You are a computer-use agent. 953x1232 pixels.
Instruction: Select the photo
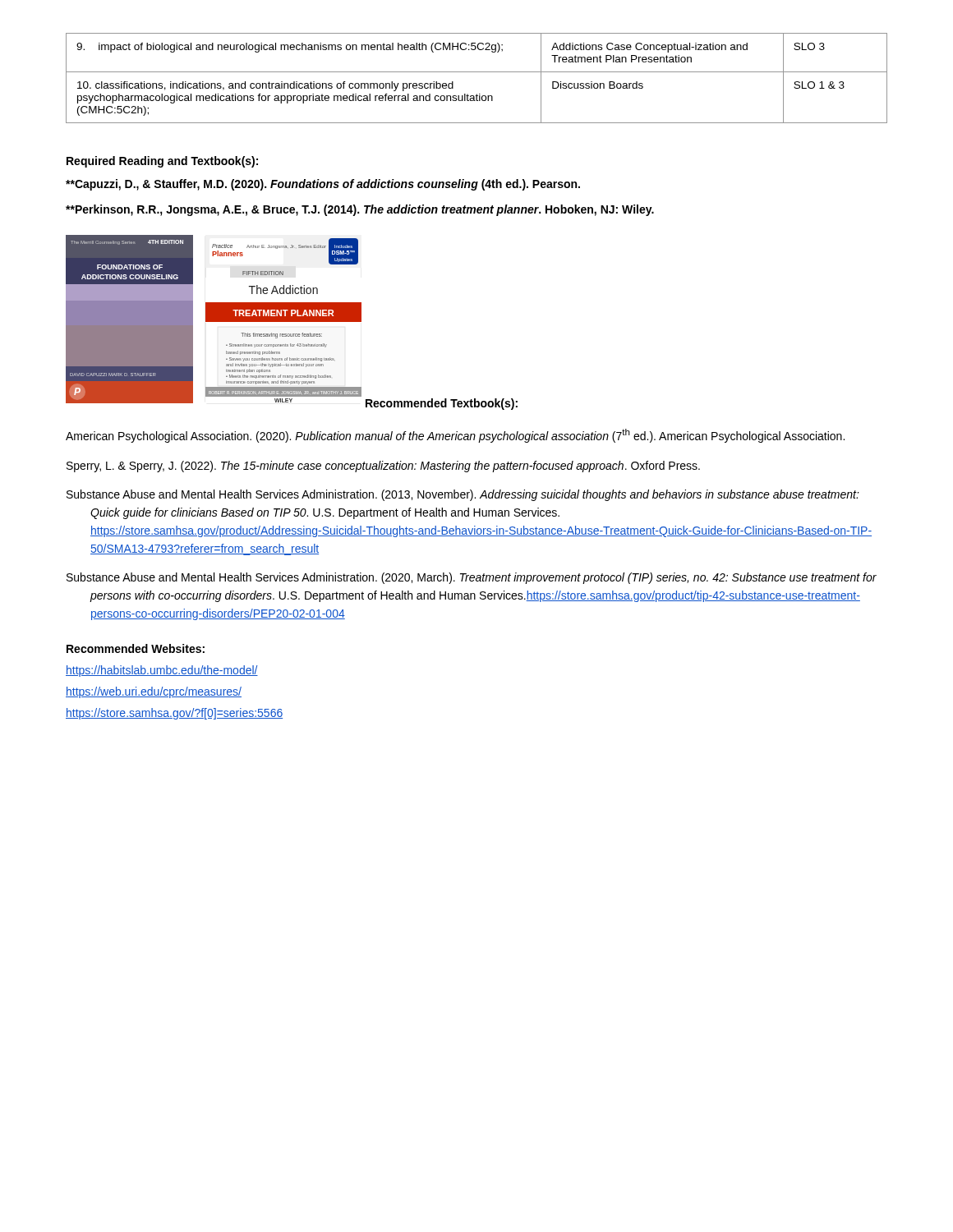(214, 322)
